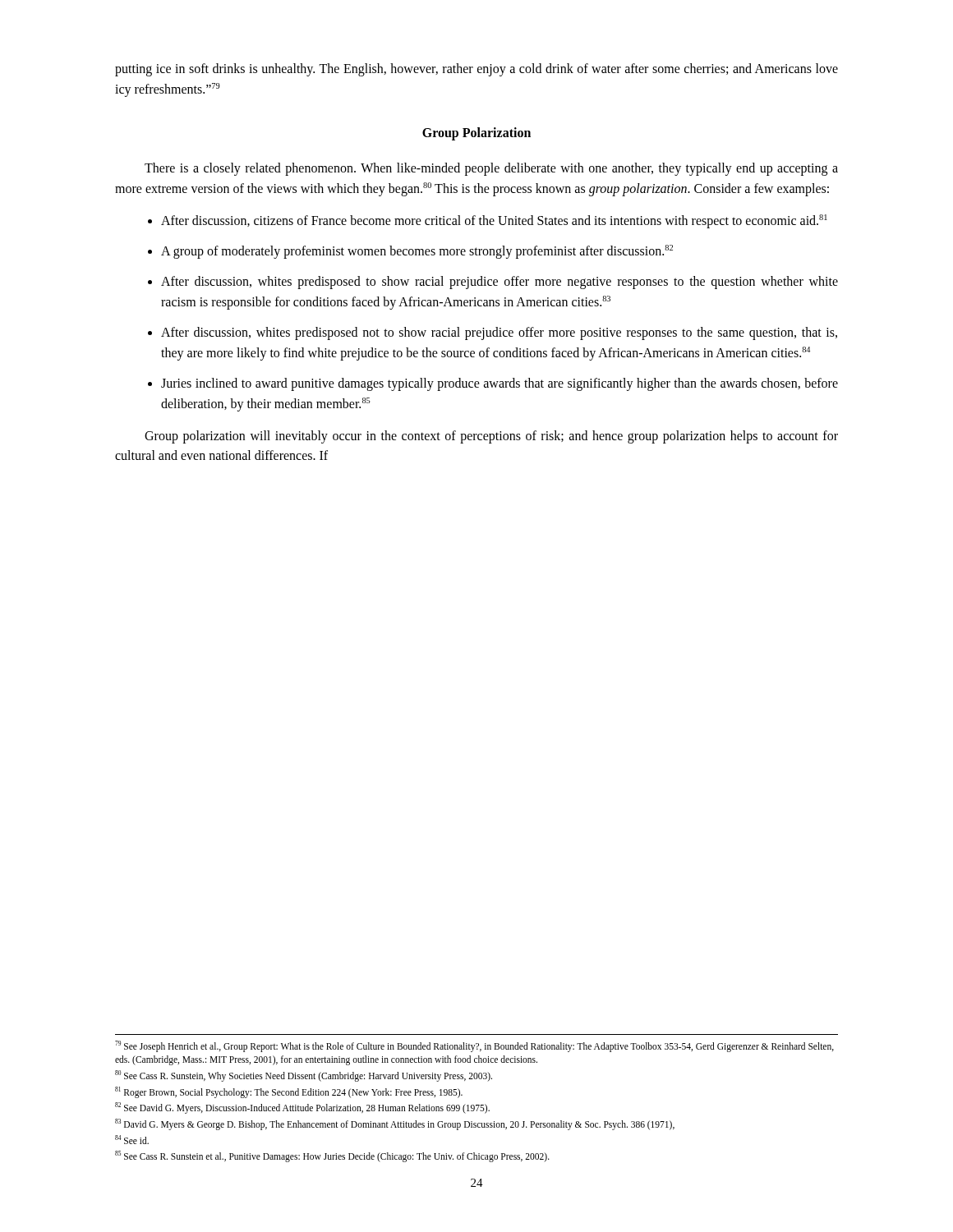Image resolution: width=953 pixels, height=1232 pixels.
Task: Select the list item with the text "After discussion, whites predisposed not to"
Action: (500, 342)
